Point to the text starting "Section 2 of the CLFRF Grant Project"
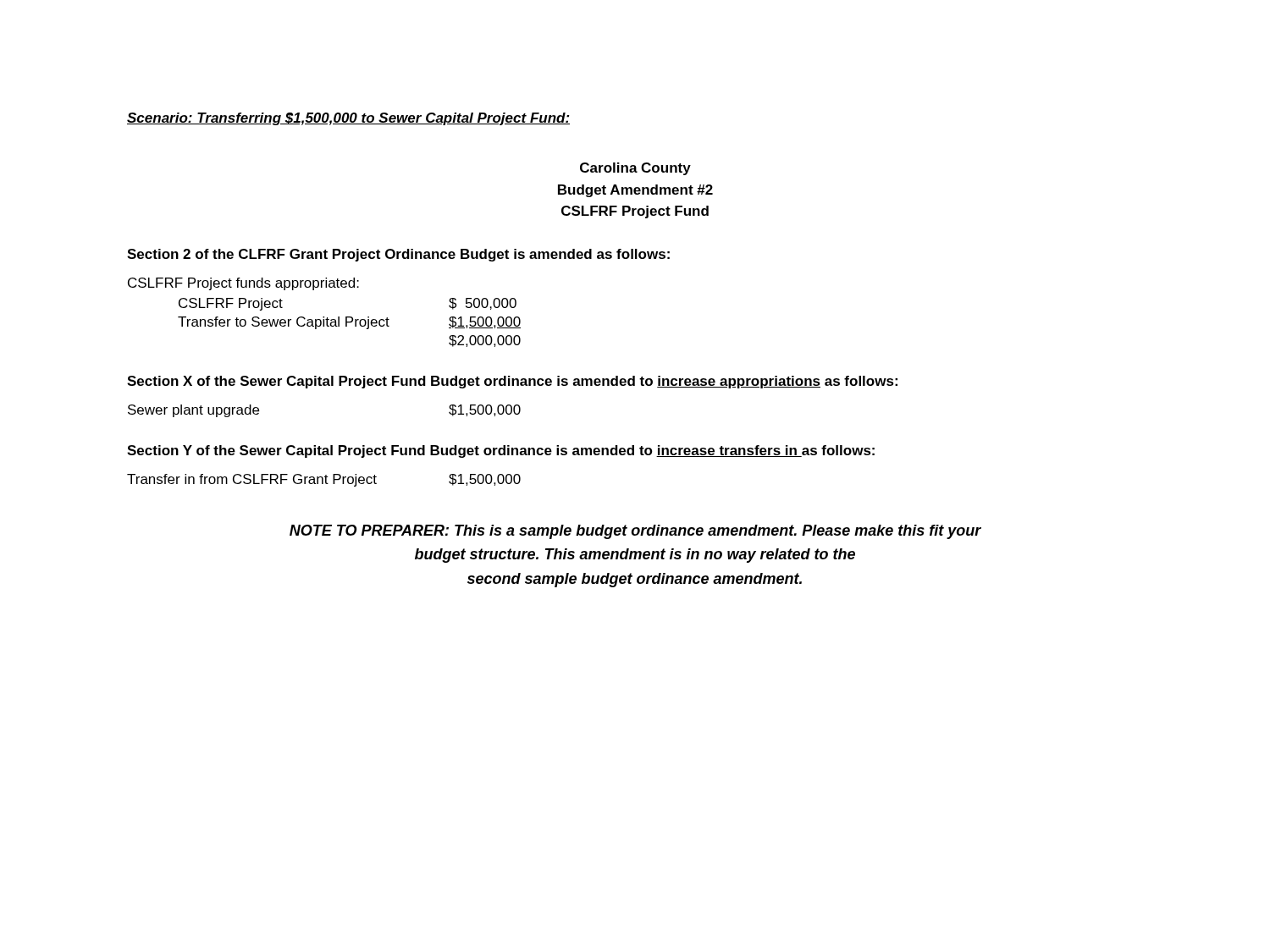The width and height of the screenshot is (1270, 952). coord(399,254)
